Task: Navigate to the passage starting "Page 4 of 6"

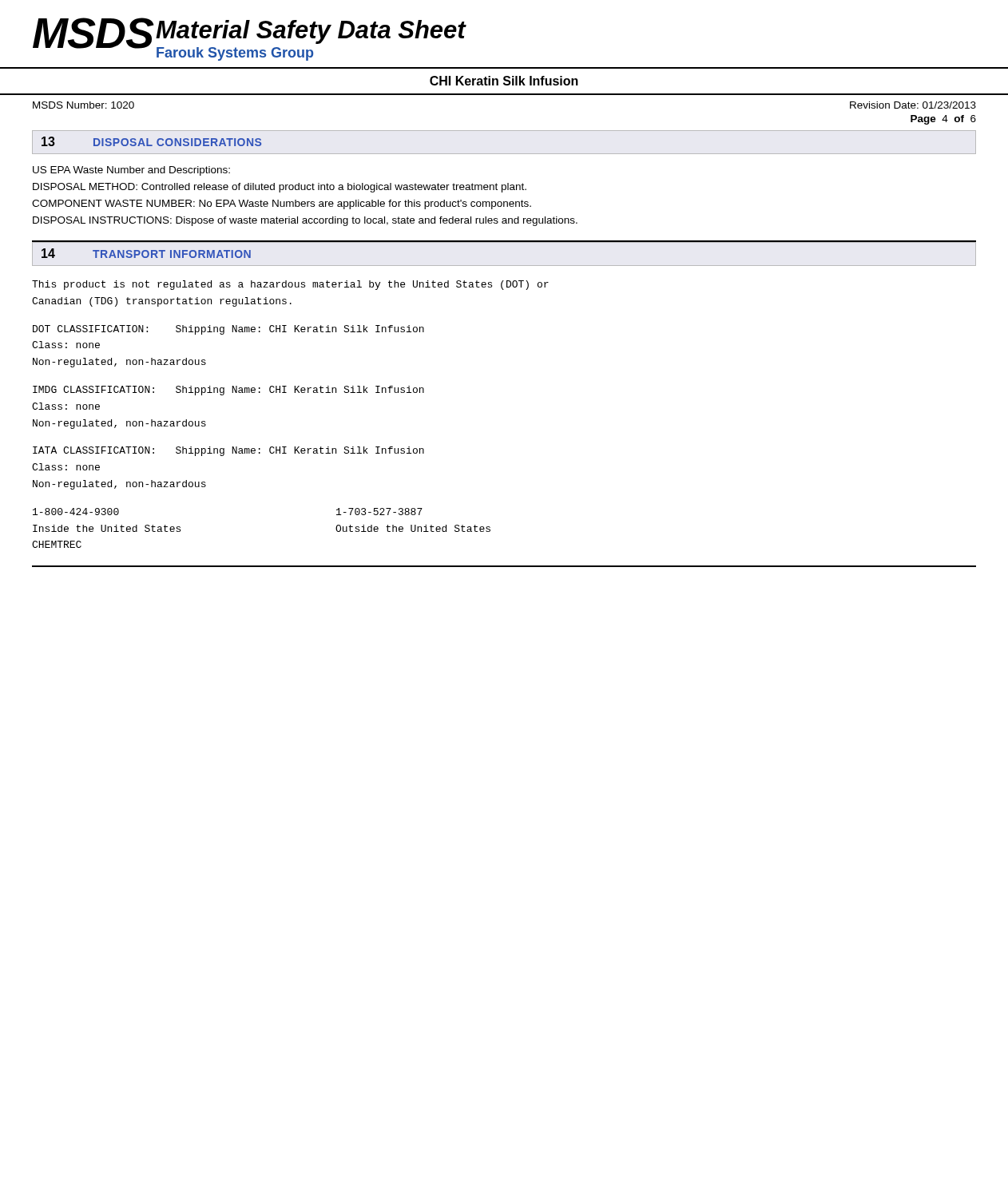Action: click(943, 119)
